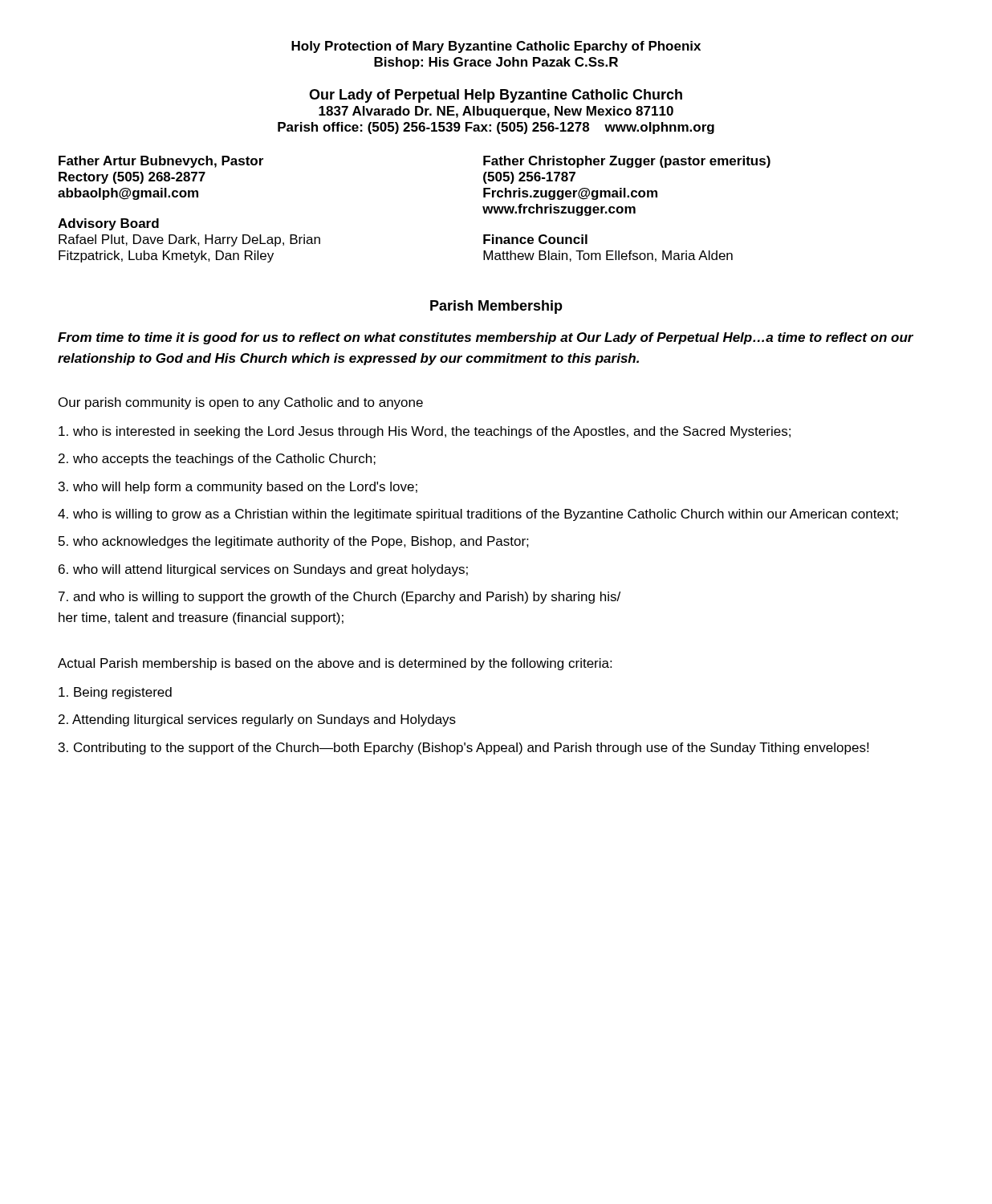Click on the text block containing "Father Christopher Zugger (pastor emeritus) (505) 256-1787 Frchris.zugger@gmail.com"
The image size is (992, 1204).
pos(627,162)
